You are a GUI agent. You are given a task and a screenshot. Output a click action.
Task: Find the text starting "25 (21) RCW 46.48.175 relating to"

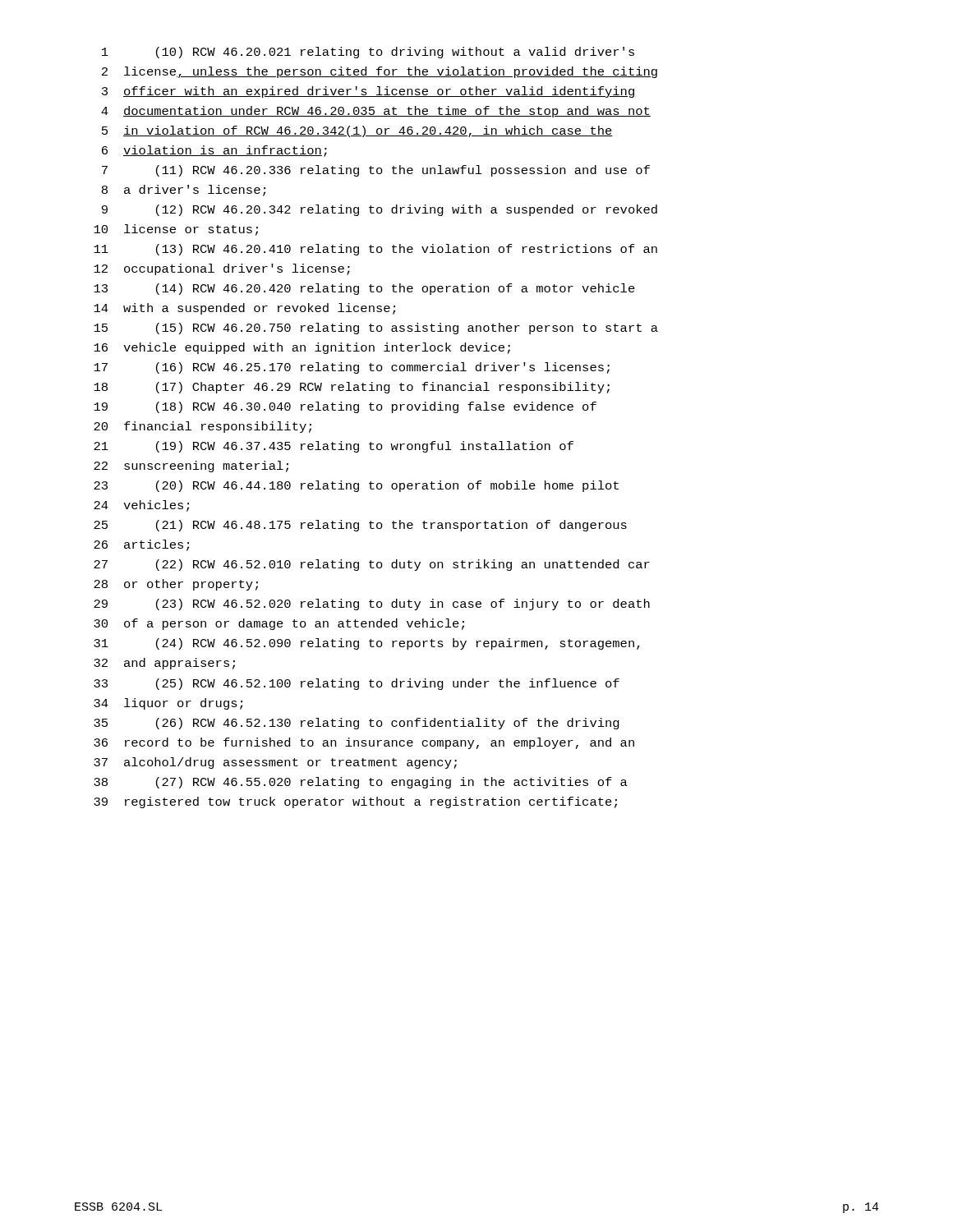click(x=476, y=536)
